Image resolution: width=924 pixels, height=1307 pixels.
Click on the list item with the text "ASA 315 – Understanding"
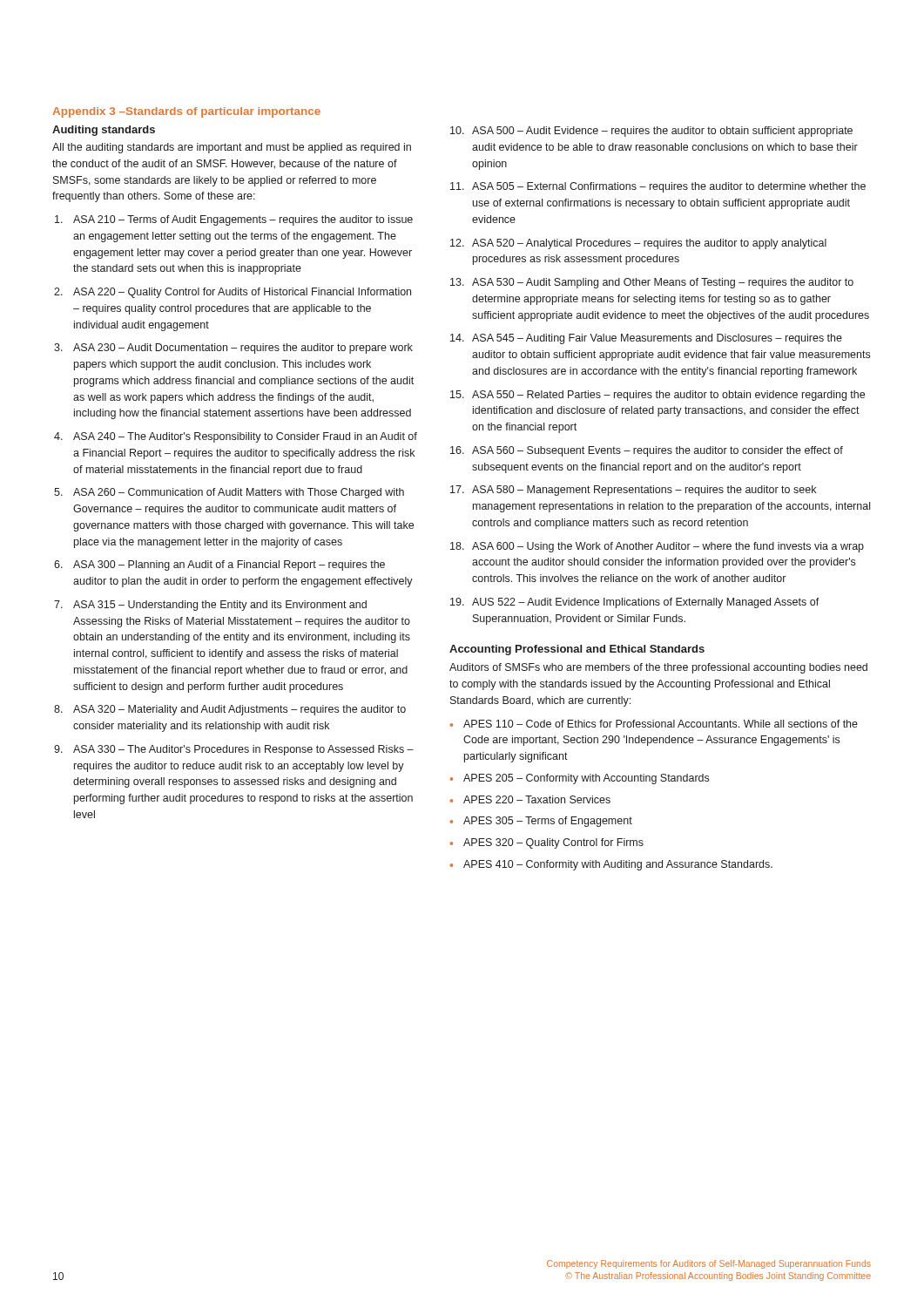tap(242, 645)
